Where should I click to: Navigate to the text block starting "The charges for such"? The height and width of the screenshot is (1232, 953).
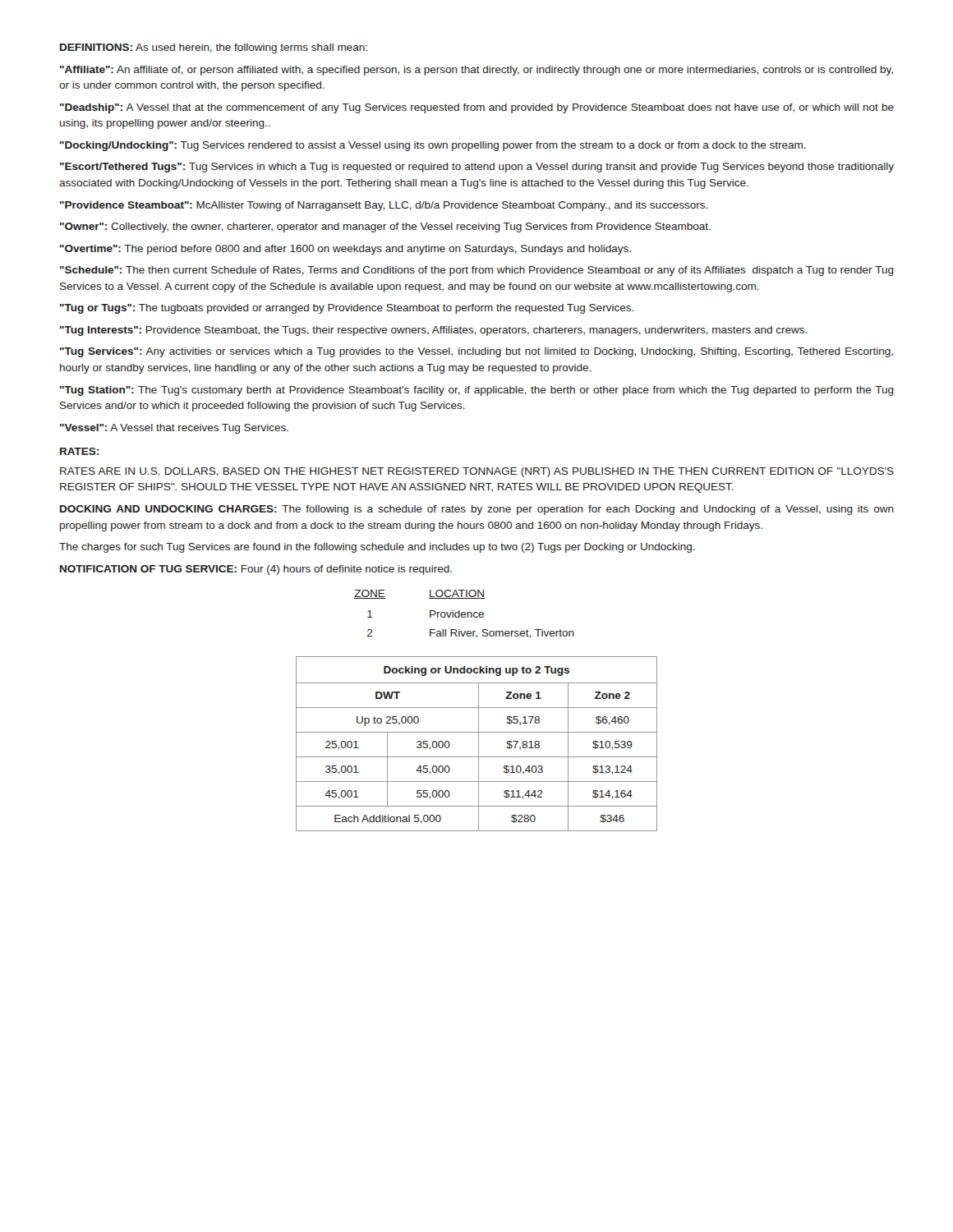[x=377, y=547]
